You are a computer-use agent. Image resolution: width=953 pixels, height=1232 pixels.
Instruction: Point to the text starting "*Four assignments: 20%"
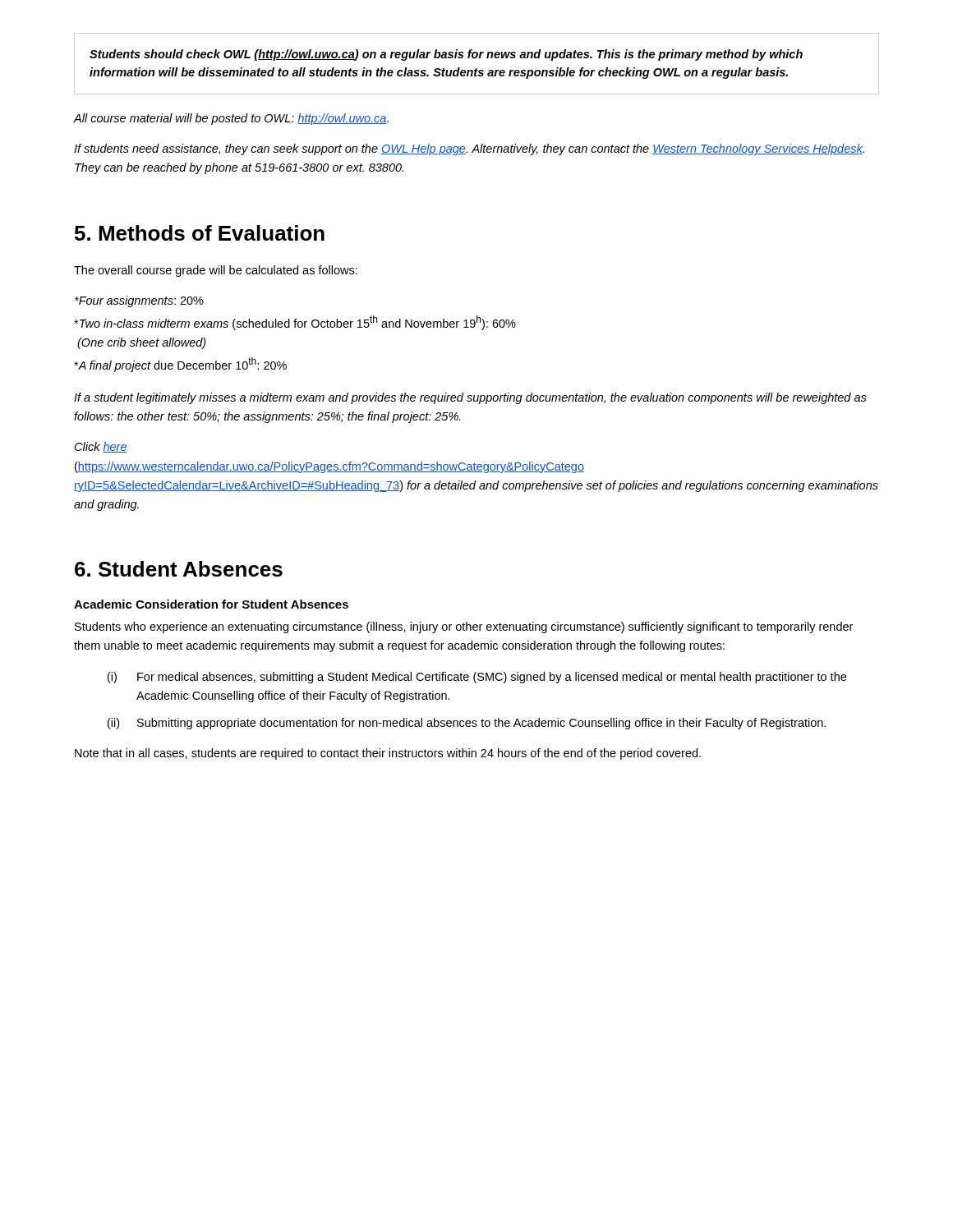point(139,300)
